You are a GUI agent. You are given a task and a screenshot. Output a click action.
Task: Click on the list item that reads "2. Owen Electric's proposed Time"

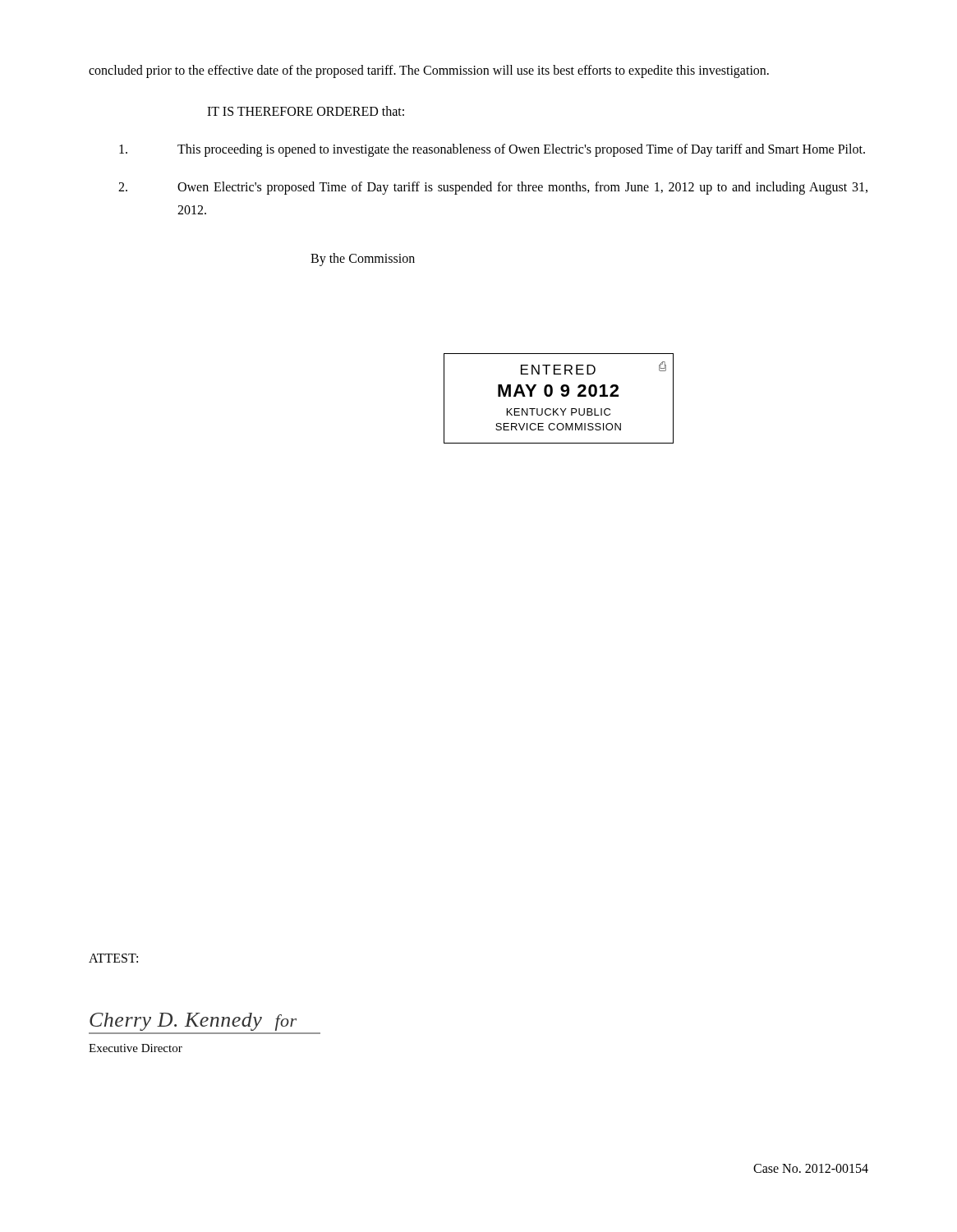[x=478, y=199]
